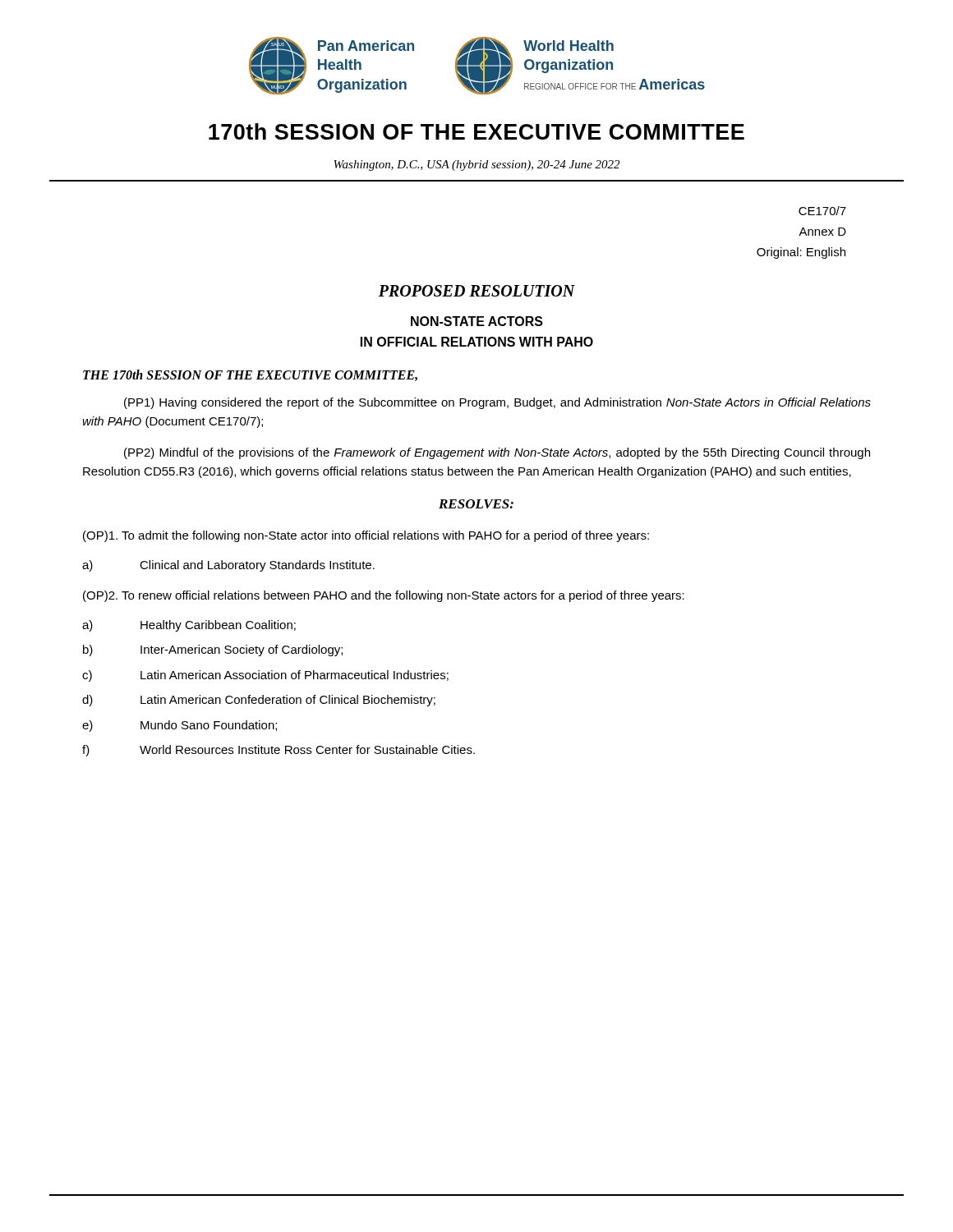Select the list item with the text "b) Inter-American Society of Cardiology;"
This screenshot has height=1232, width=953.
pyautogui.click(x=213, y=650)
